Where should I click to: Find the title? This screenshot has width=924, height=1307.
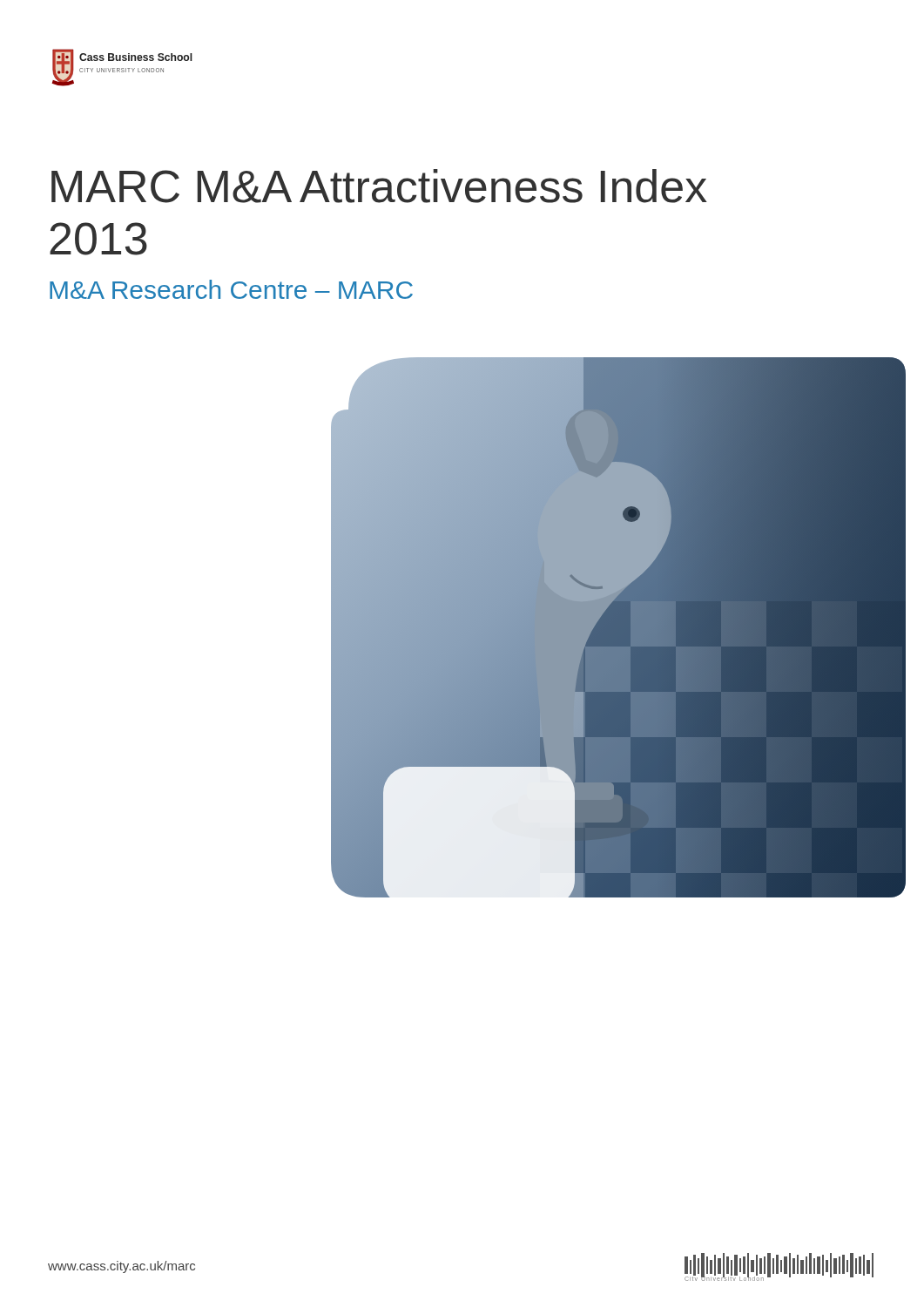[378, 234]
